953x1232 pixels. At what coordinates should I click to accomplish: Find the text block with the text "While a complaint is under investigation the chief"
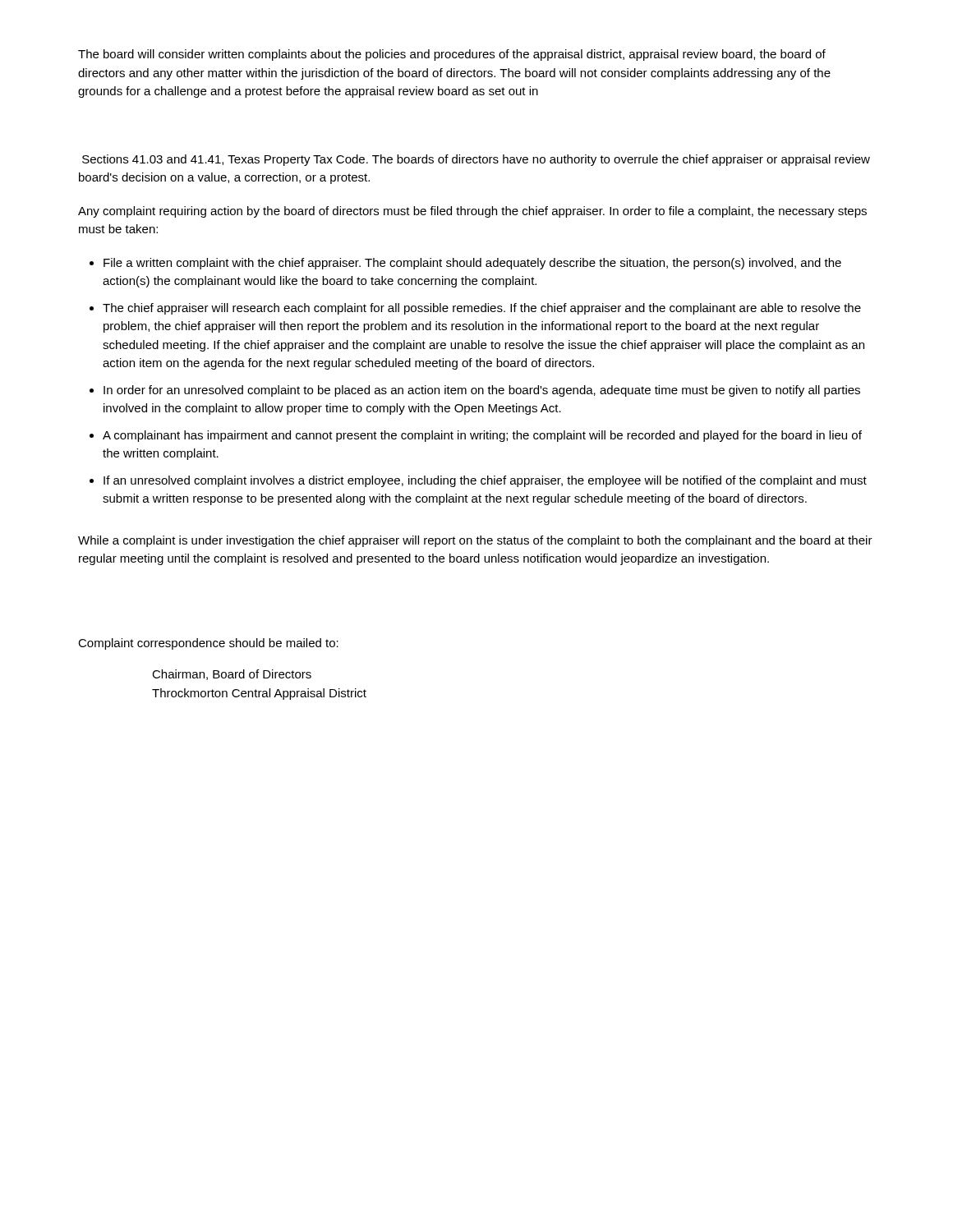[x=475, y=549]
